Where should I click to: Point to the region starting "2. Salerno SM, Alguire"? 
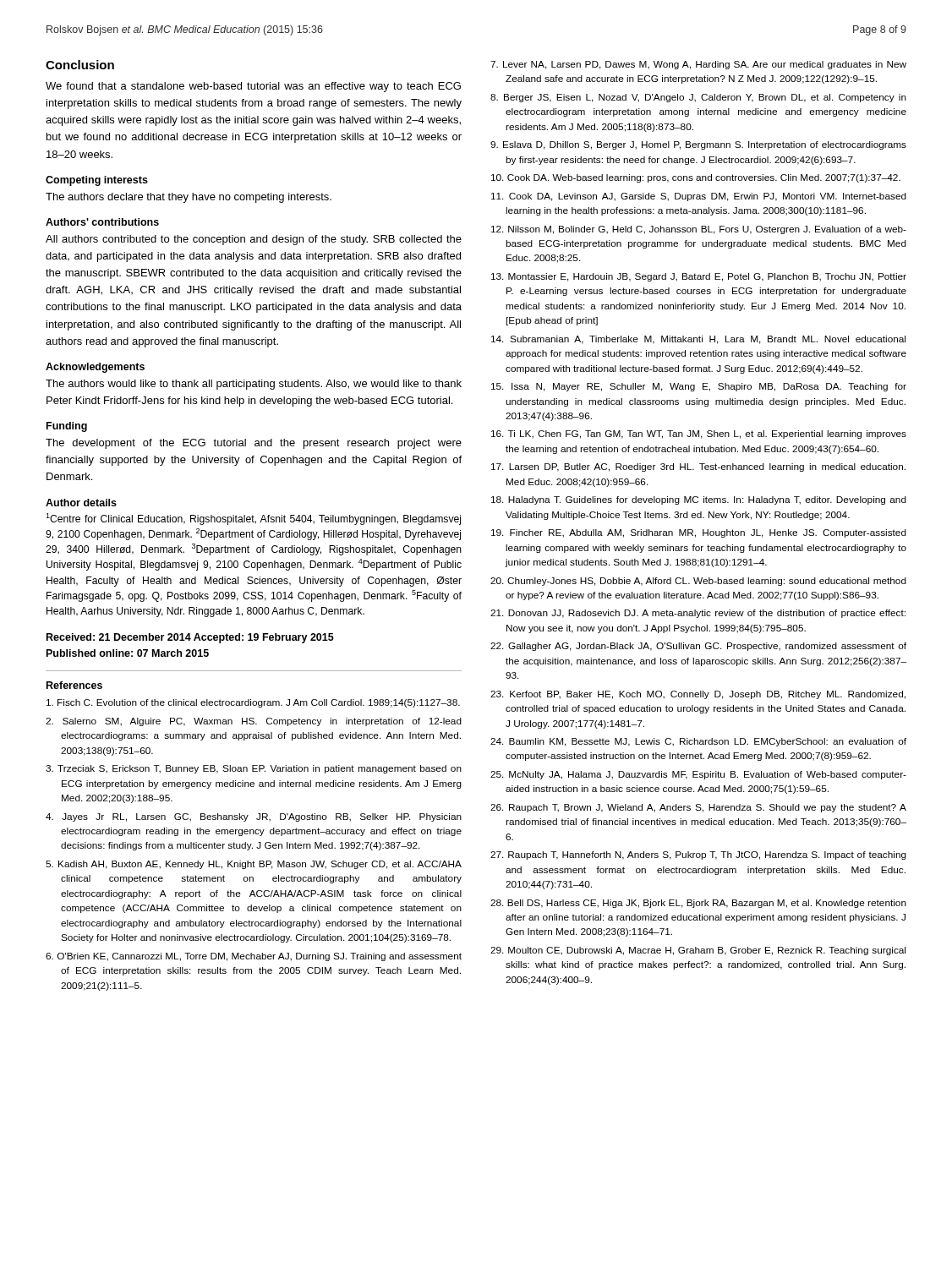point(254,736)
